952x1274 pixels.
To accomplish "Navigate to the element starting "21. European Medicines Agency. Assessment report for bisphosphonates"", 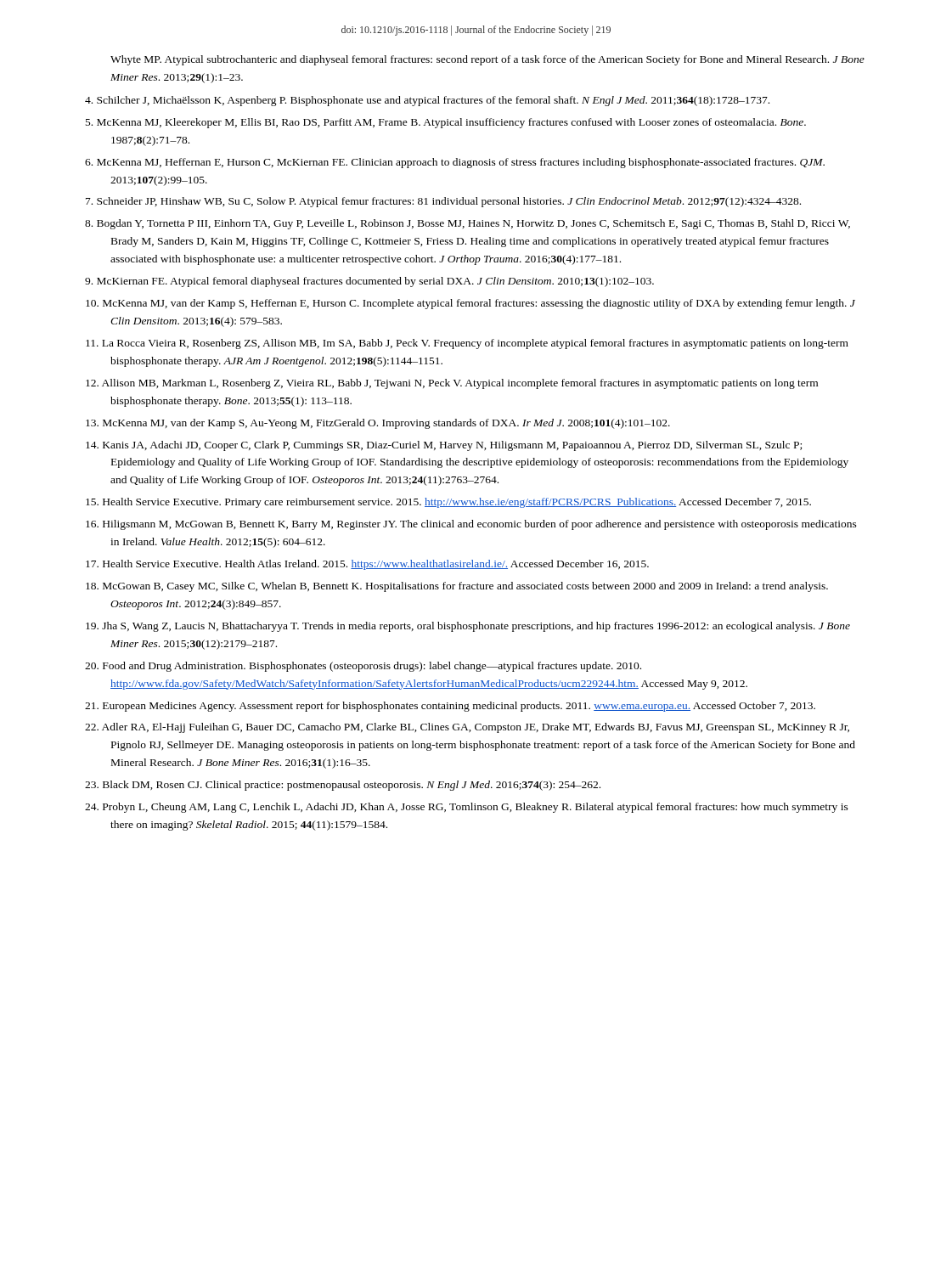I will tap(450, 705).
